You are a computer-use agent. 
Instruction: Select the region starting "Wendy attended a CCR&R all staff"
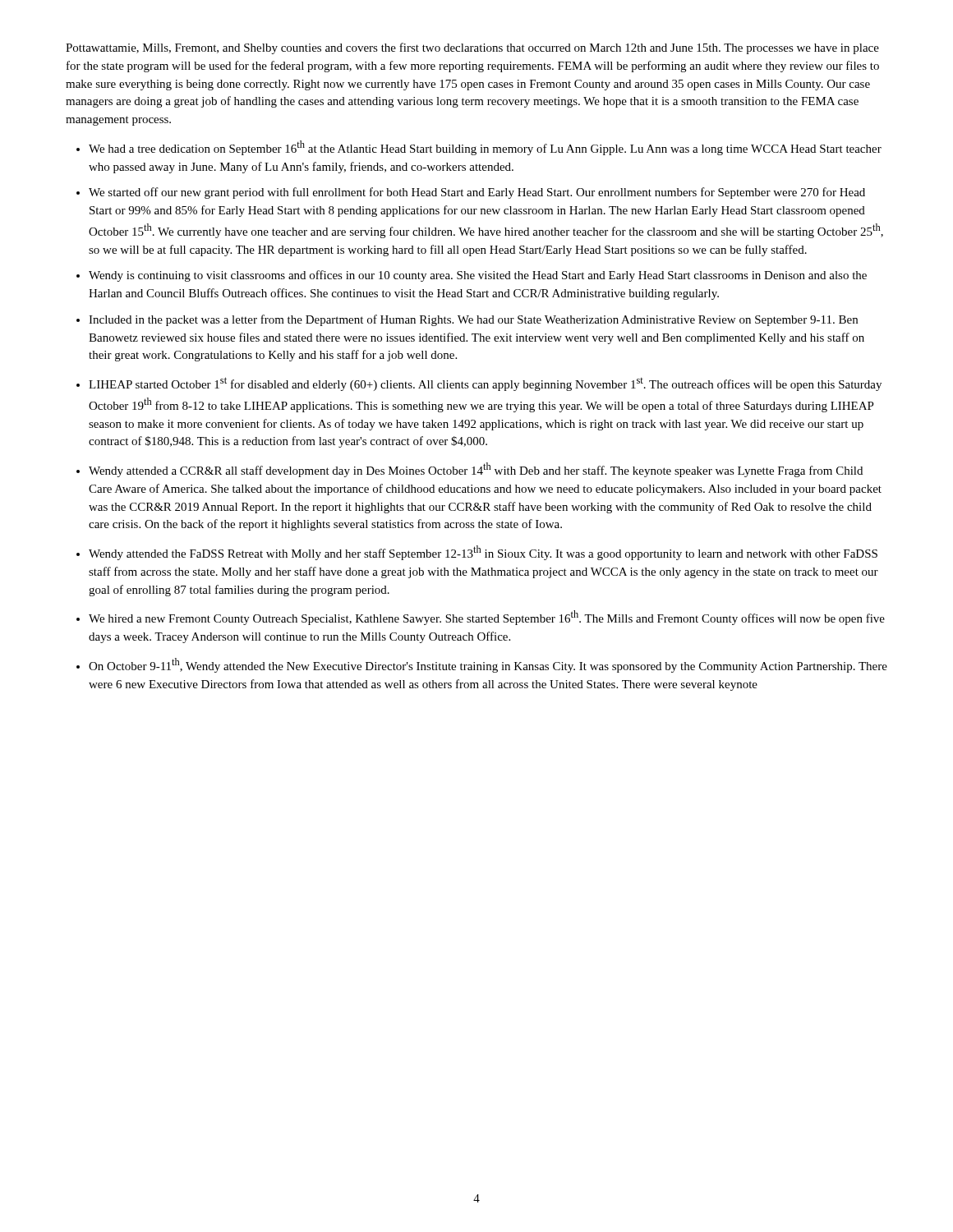pyautogui.click(x=485, y=496)
